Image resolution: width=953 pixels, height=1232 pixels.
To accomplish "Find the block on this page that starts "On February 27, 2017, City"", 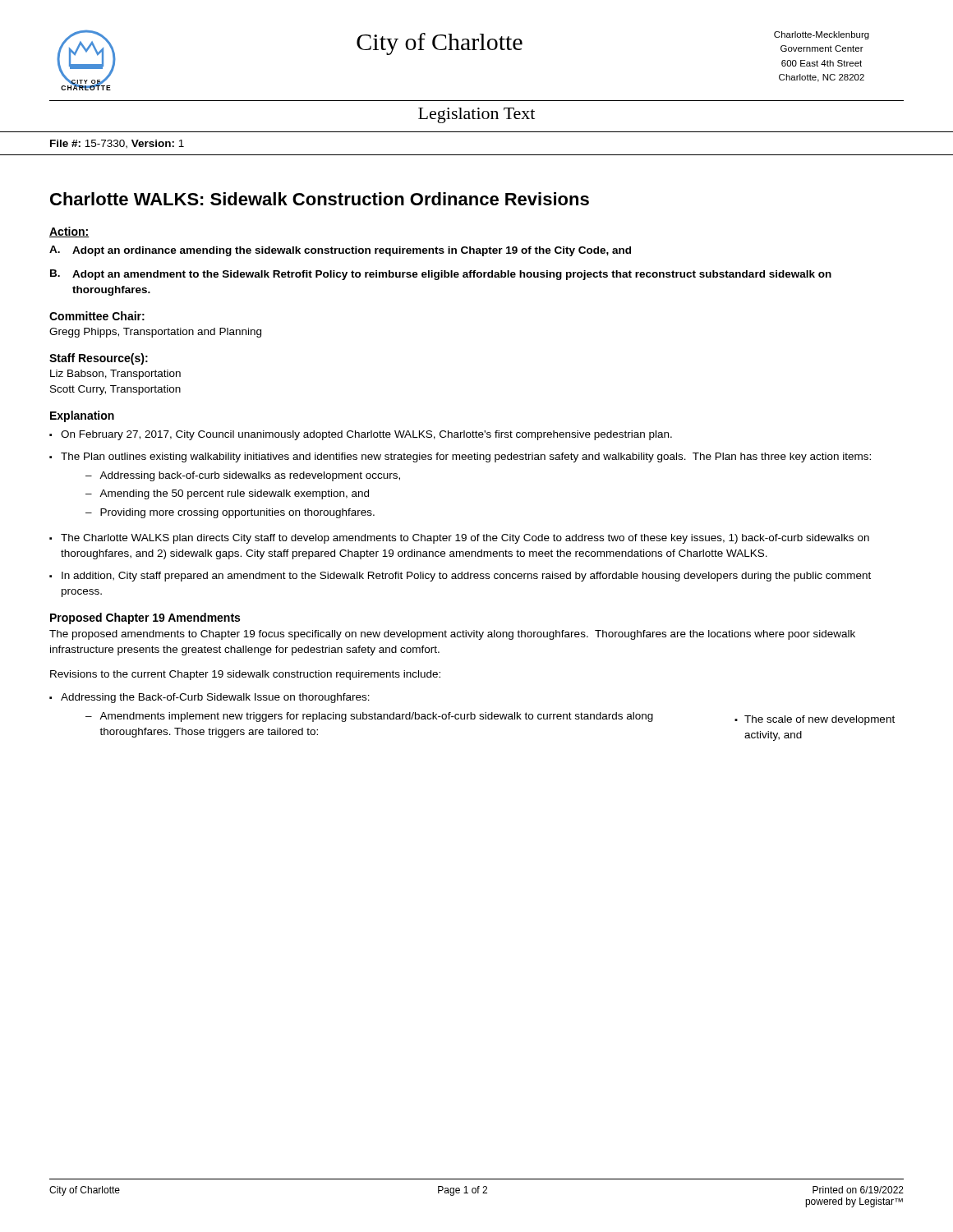I will tap(482, 435).
